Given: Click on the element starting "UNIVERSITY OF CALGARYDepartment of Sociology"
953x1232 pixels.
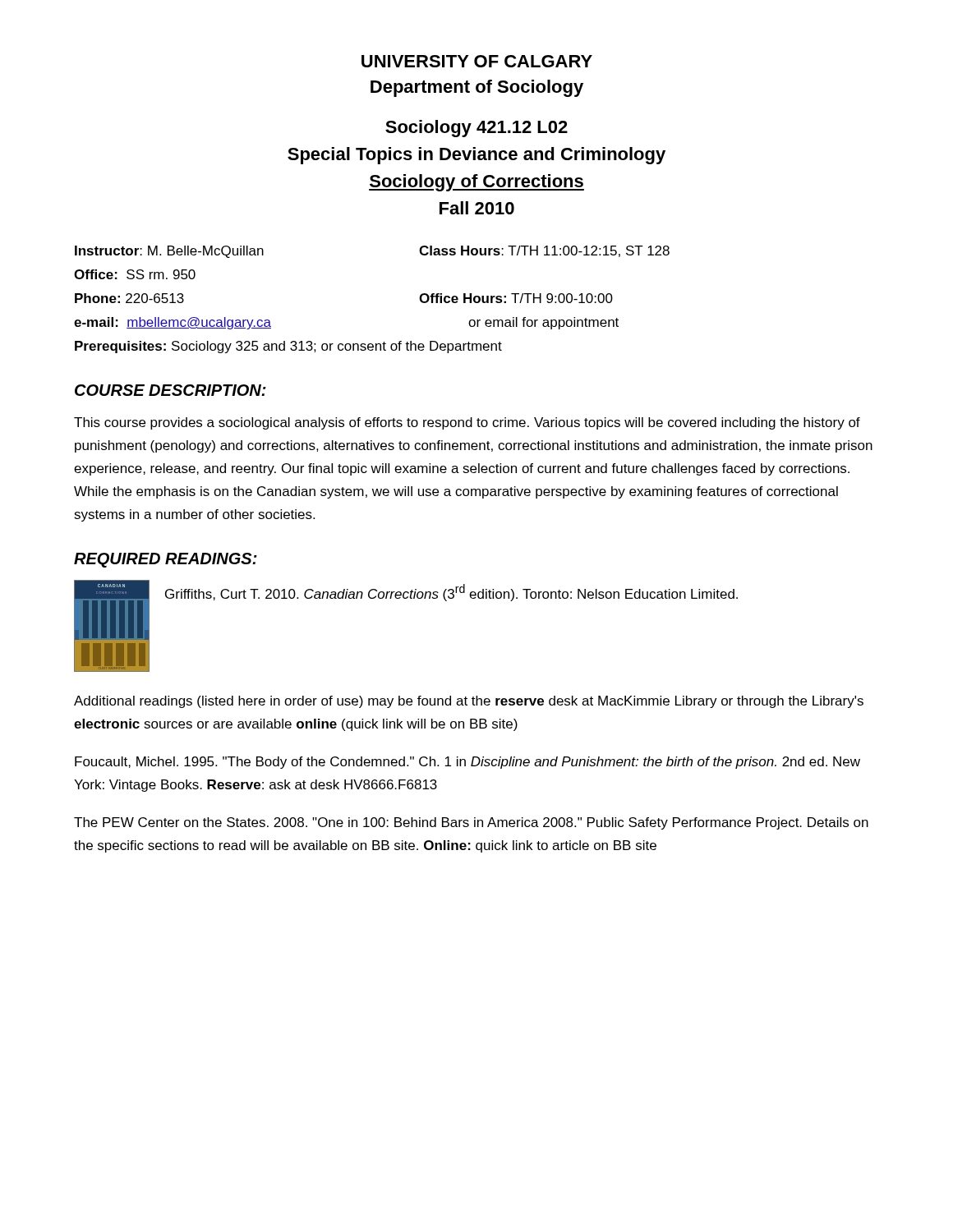Looking at the screenshot, I should pos(476,75).
